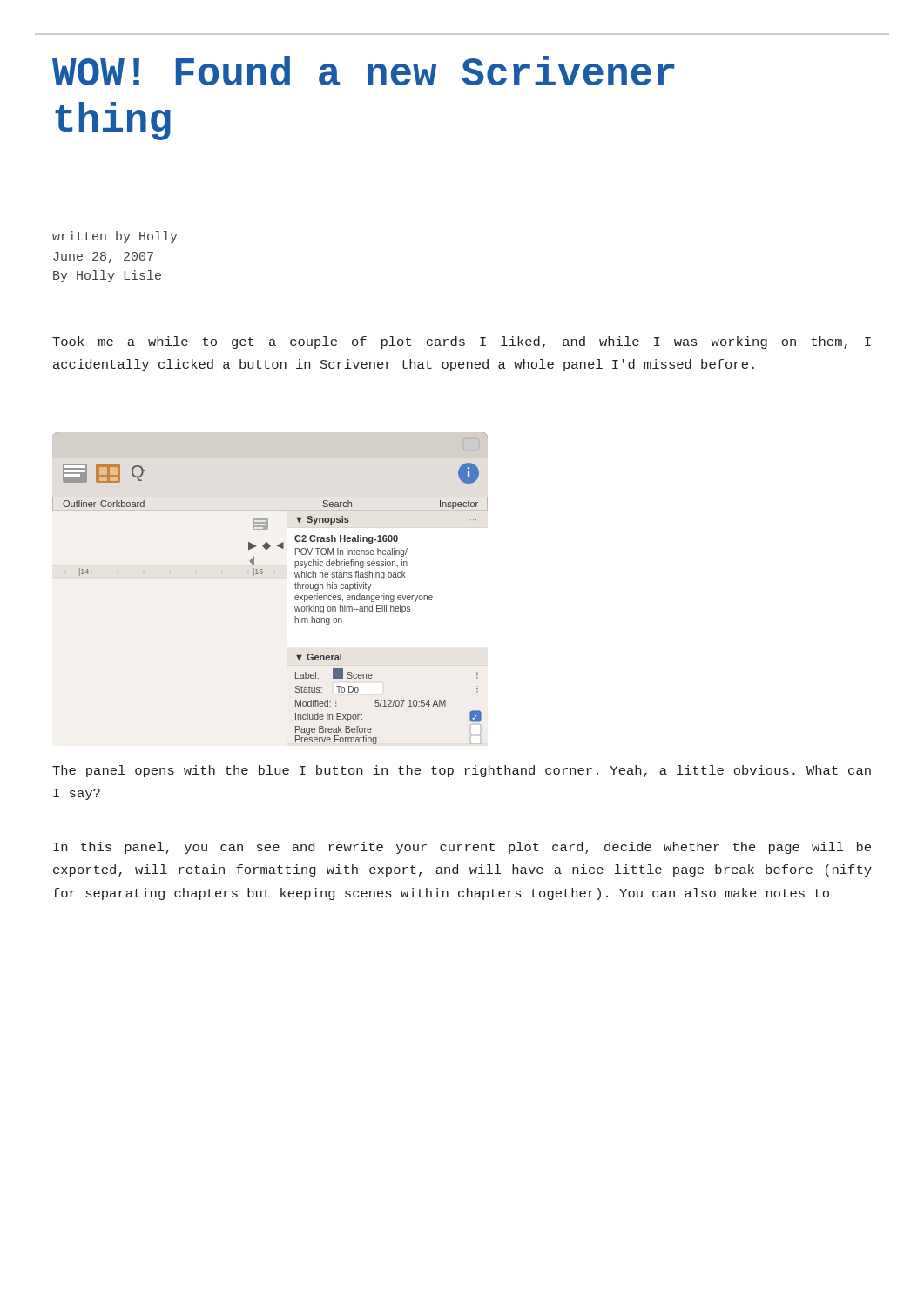924x1307 pixels.
Task: Point to the text starting "The panel opens"
Action: (462, 783)
